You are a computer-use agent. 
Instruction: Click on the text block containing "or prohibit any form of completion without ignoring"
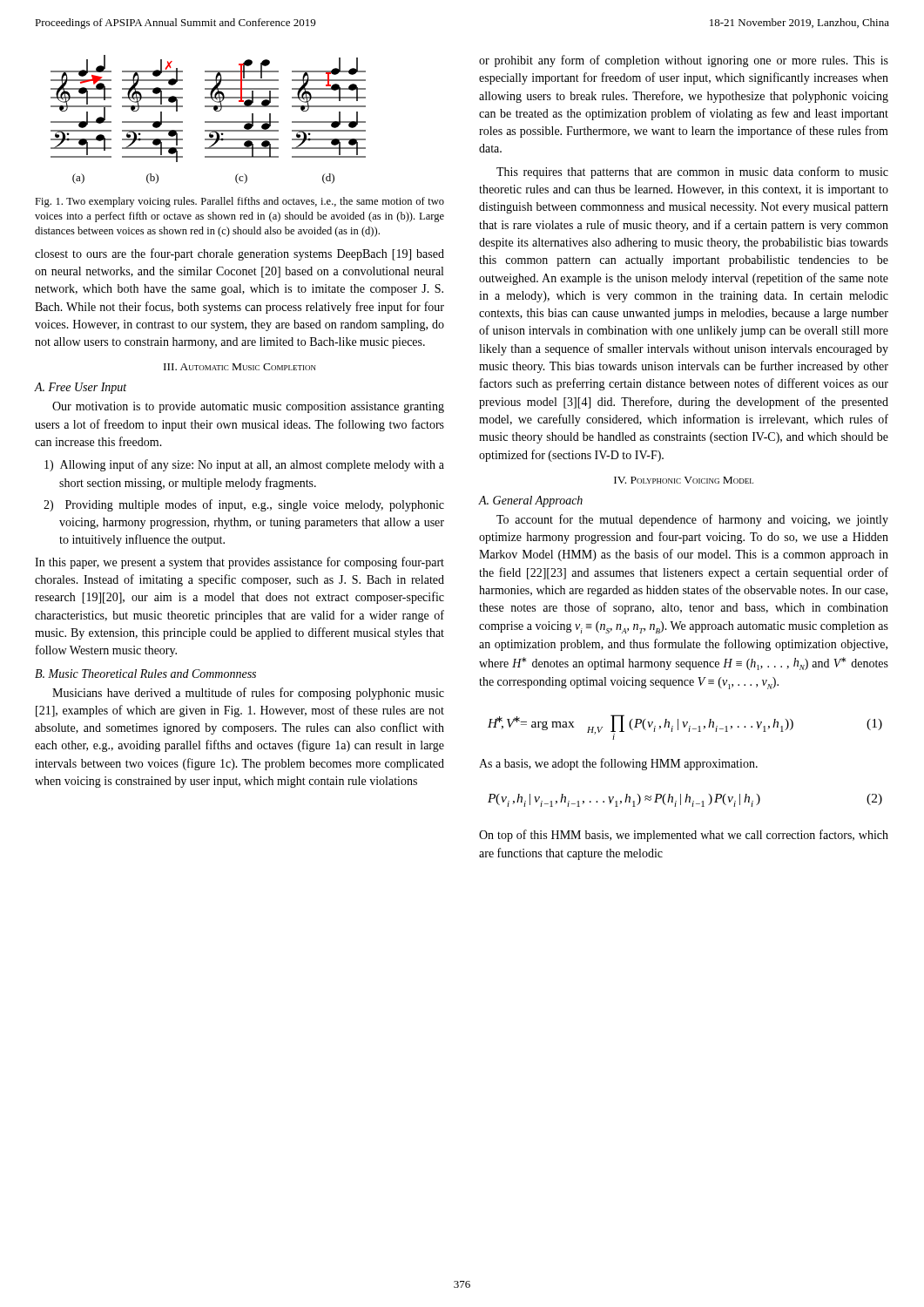(x=684, y=105)
